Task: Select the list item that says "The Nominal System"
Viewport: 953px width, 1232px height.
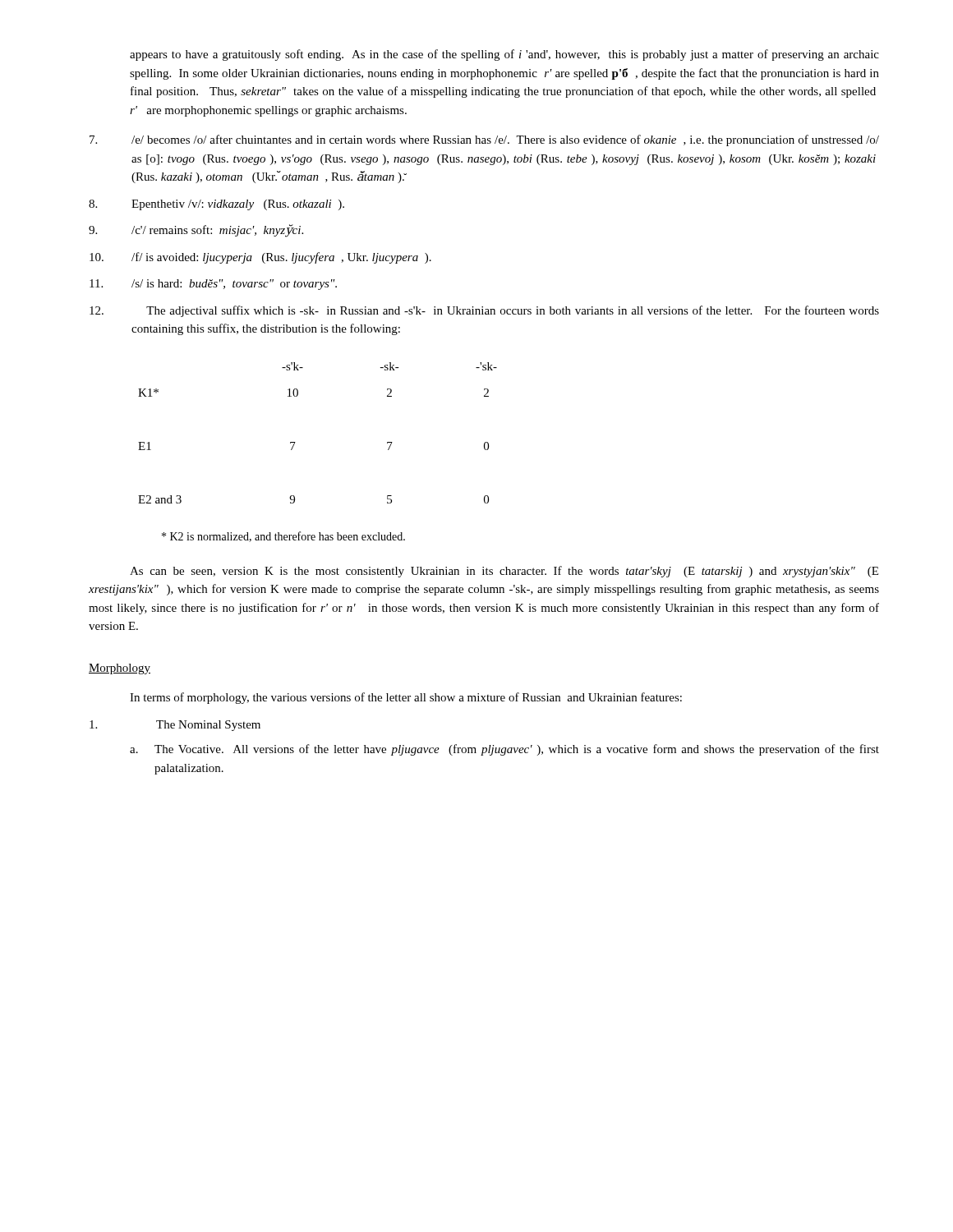Action: pos(175,726)
